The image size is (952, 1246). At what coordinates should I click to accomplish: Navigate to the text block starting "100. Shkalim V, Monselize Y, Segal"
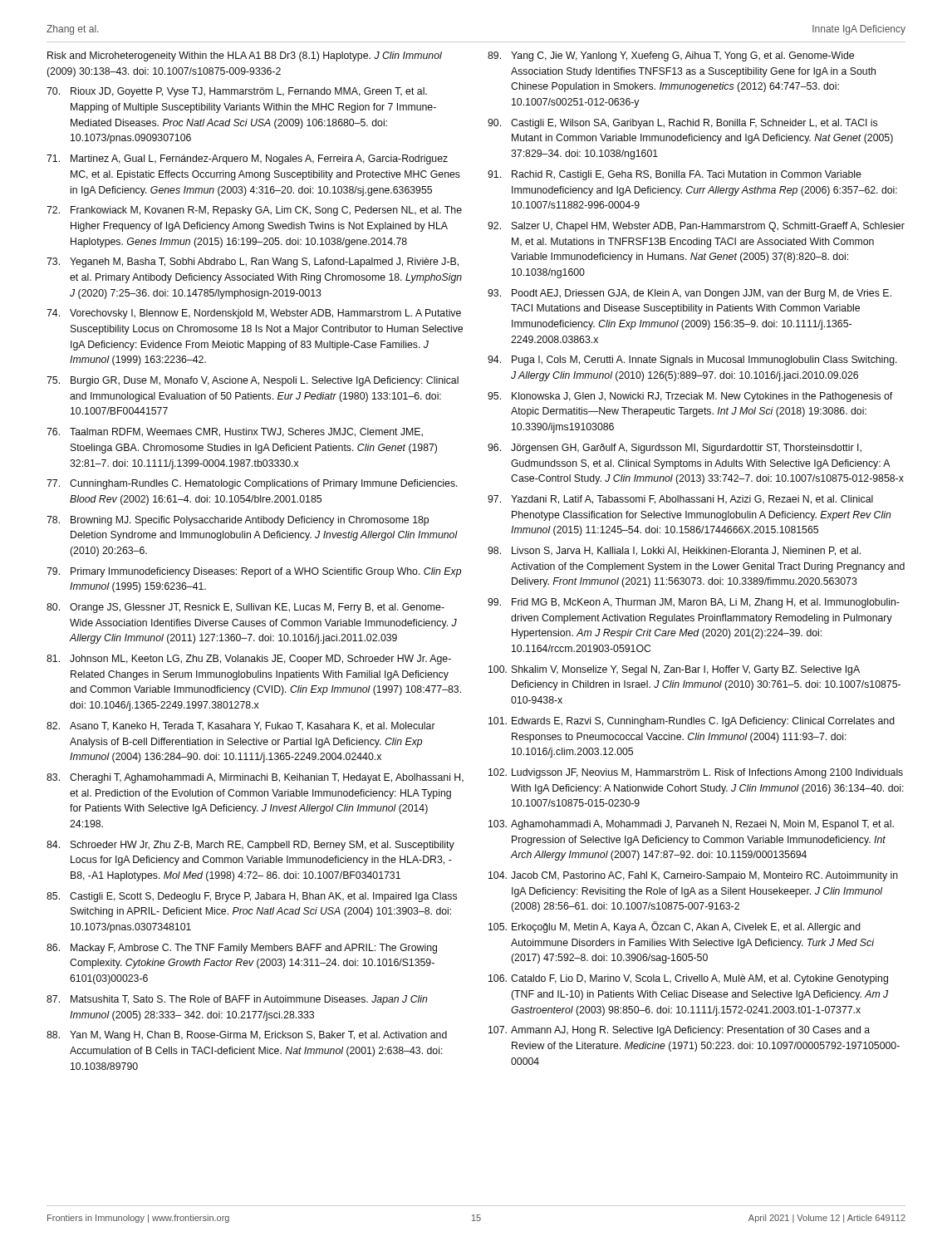pyautogui.click(x=697, y=685)
